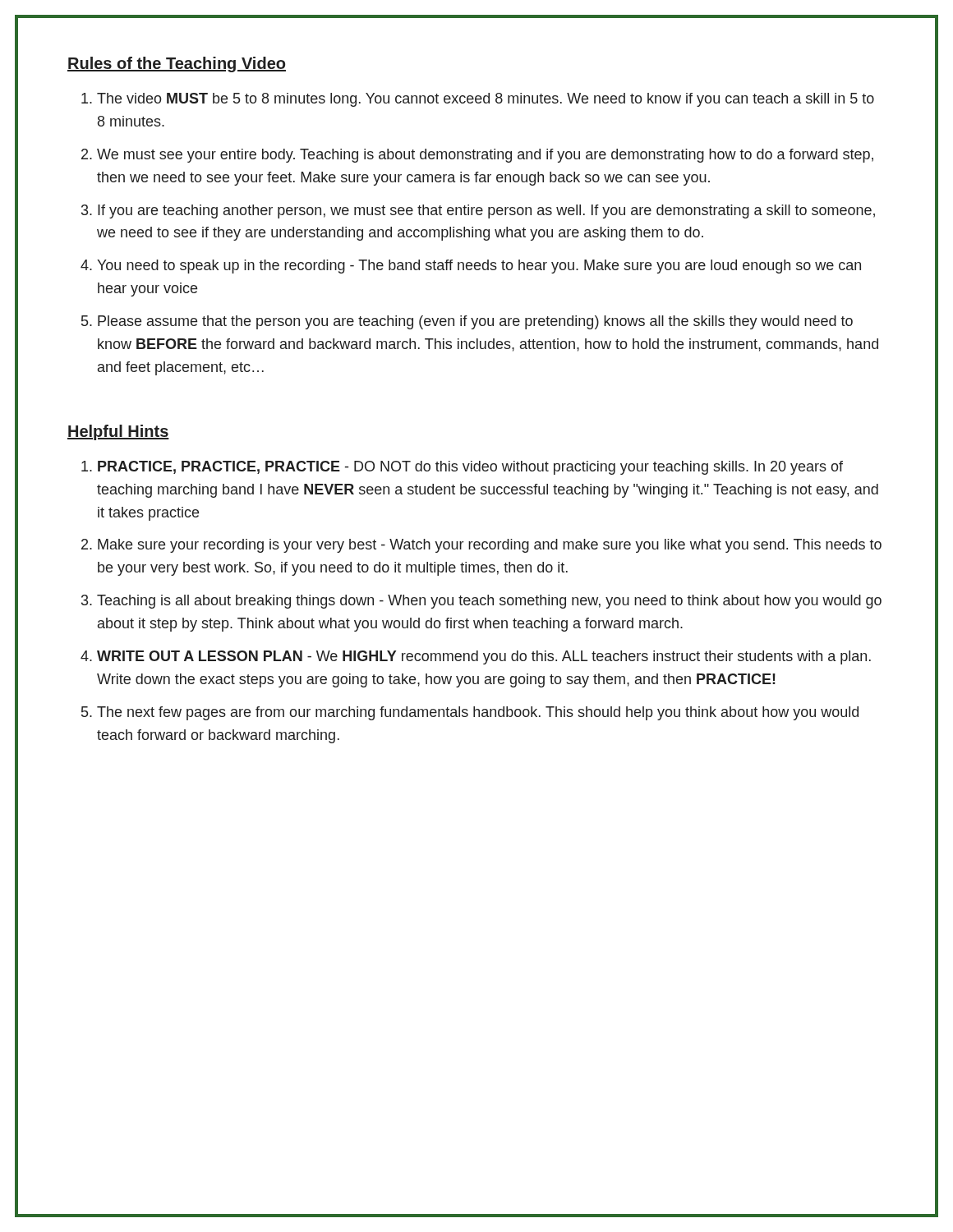Screen dimensions: 1232x953
Task: Point to the passage starting "Please assume that the person you are"
Action: tap(491, 345)
